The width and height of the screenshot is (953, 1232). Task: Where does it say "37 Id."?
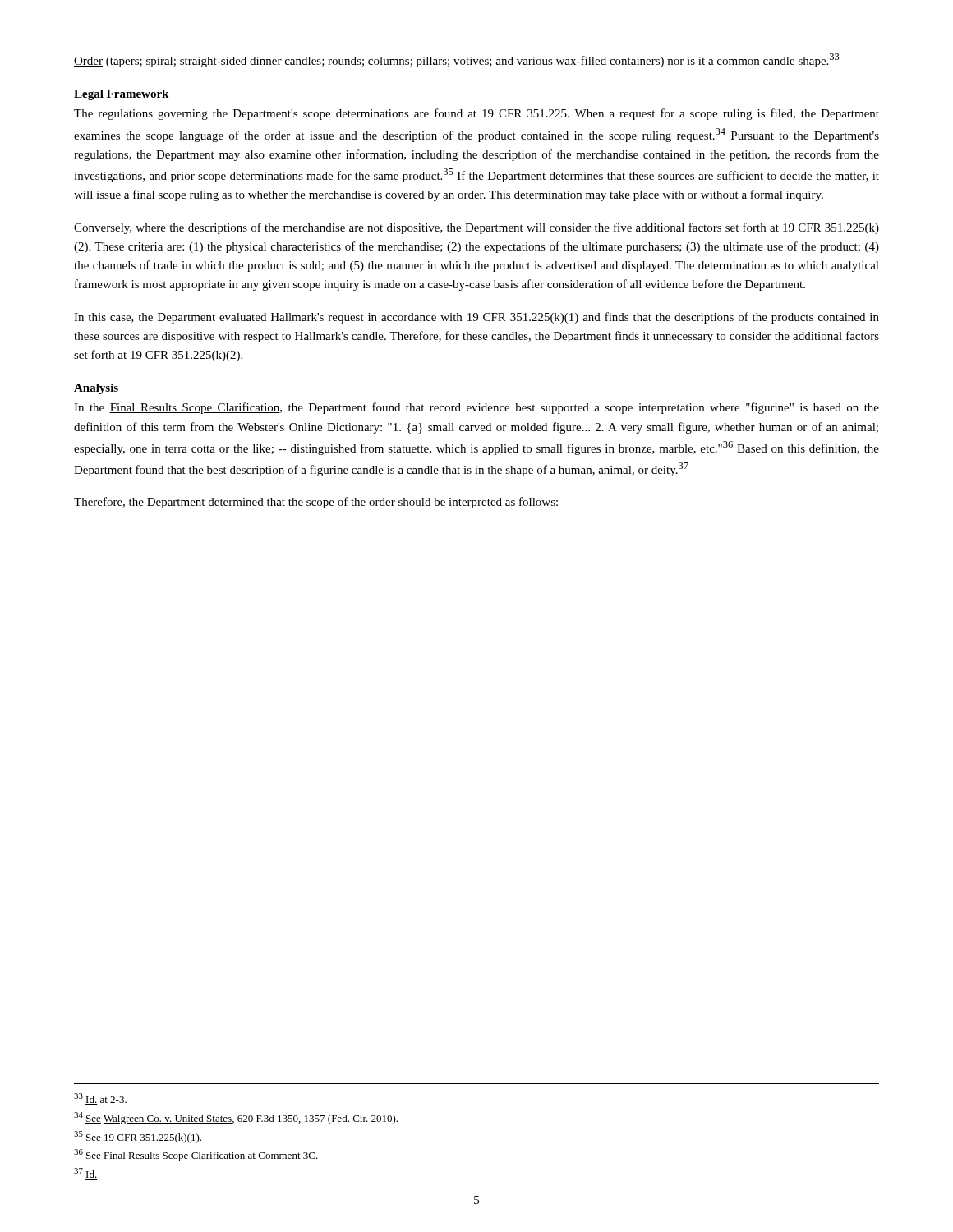tap(86, 1173)
